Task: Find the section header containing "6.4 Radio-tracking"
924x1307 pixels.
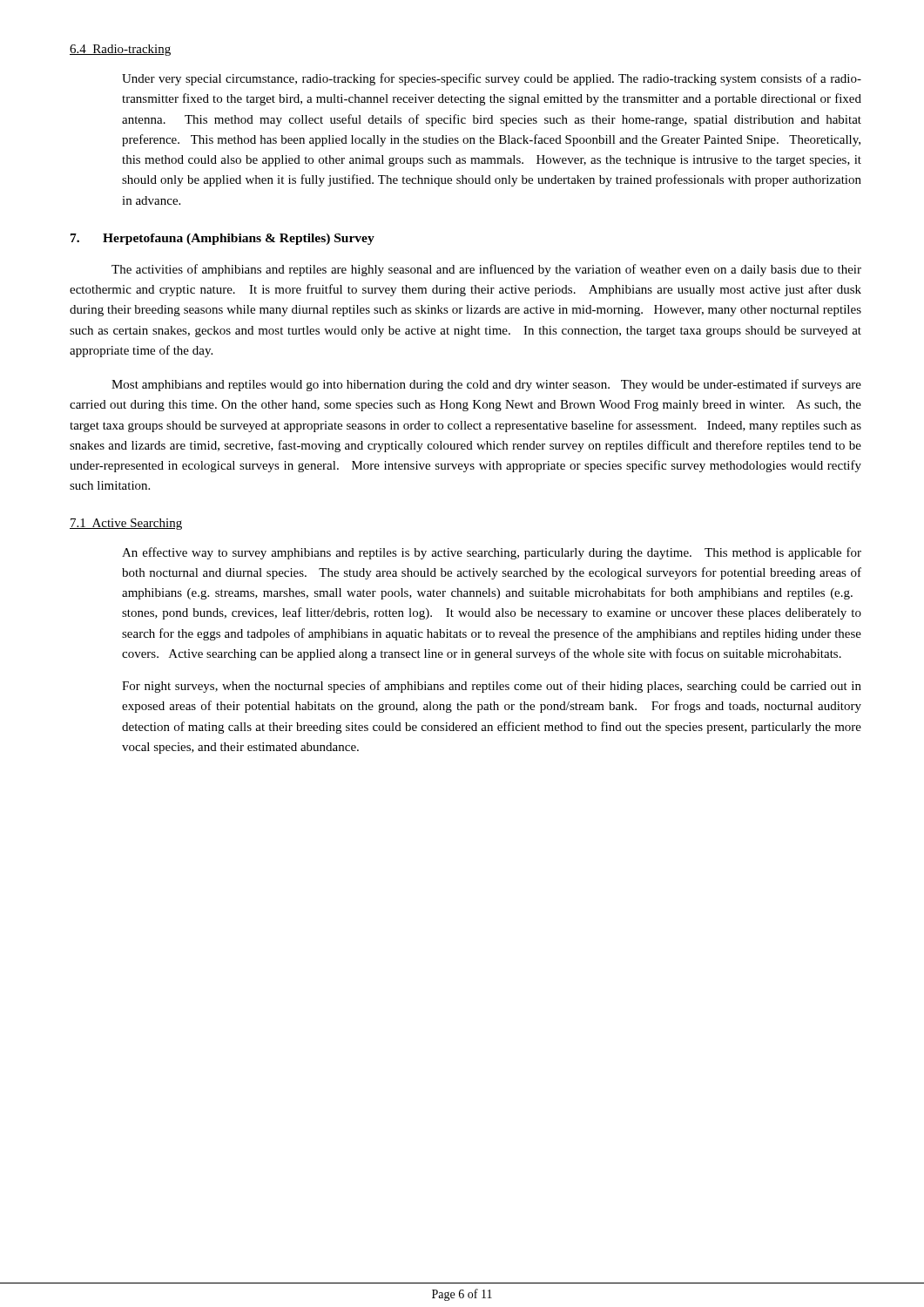Action: pyautogui.click(x=120, y=49)
